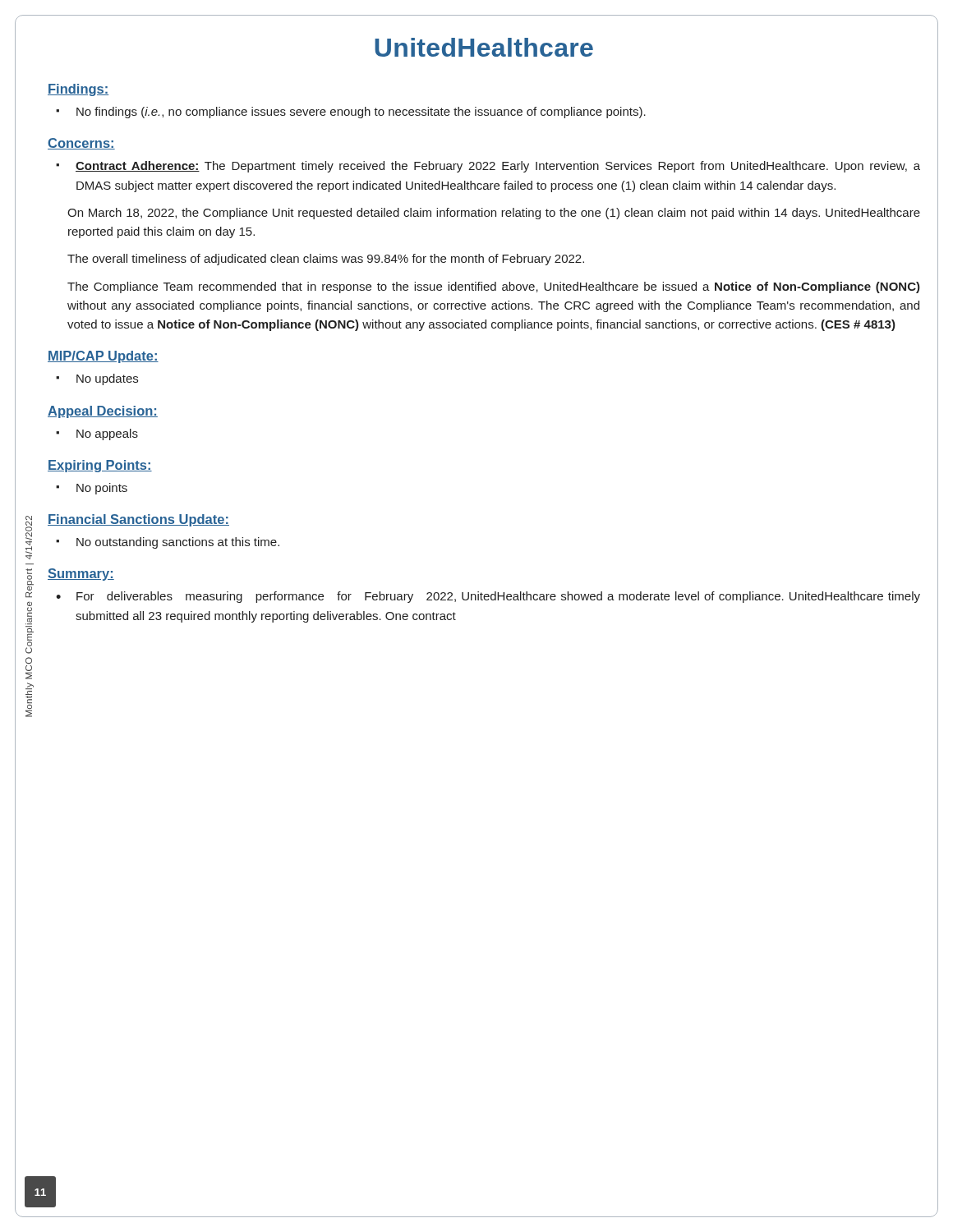The width and height of the screenshot is (953, 1232).
Task: Find the text block that says "On March 18, 2022,"
Action: pyautogui.click(x=494, y=222)
